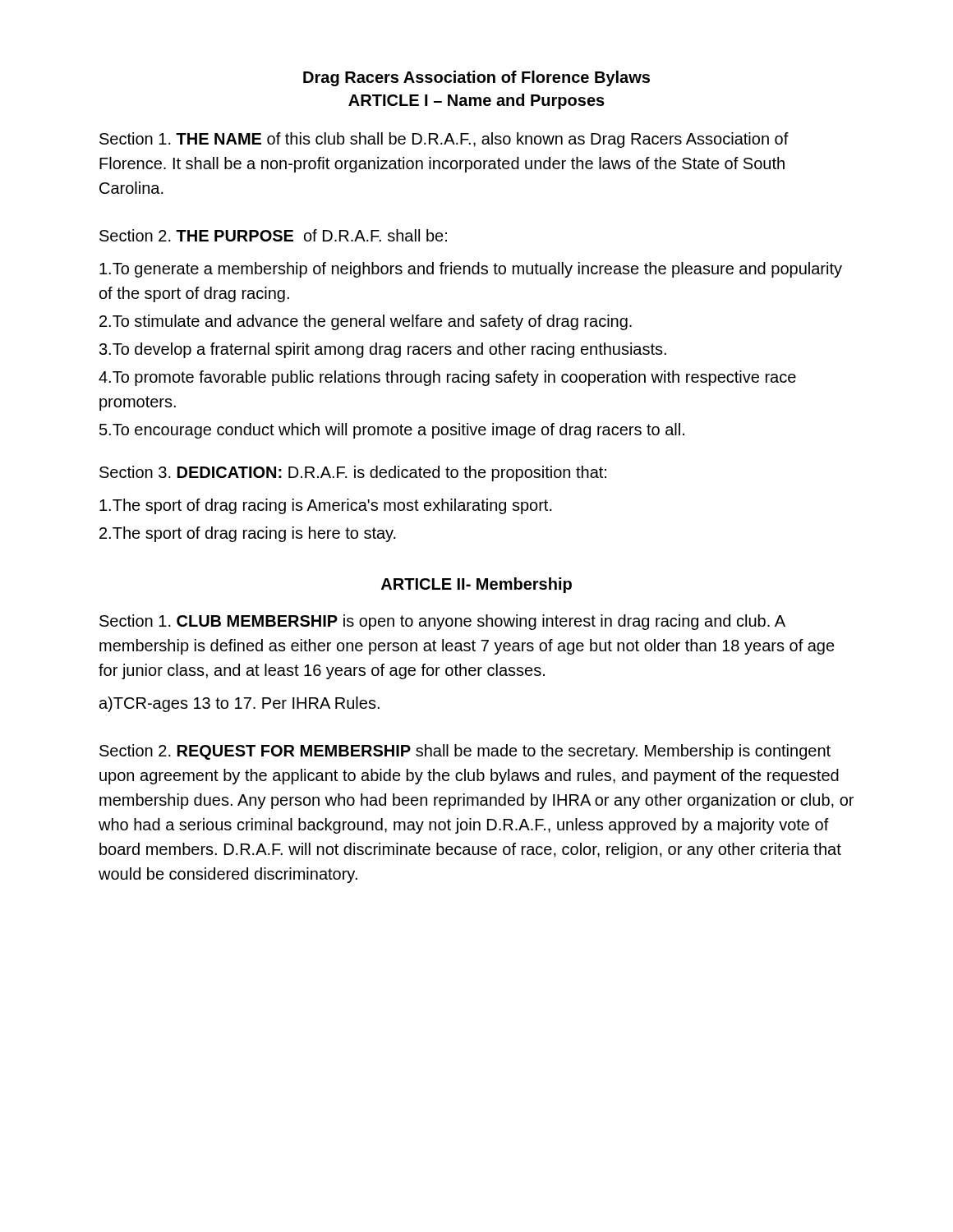This screenshot has height=1232, width=953.
Task: Locate the block of text that opens with "The sport of drag racing is America's most"
Action: coord(326,505)
